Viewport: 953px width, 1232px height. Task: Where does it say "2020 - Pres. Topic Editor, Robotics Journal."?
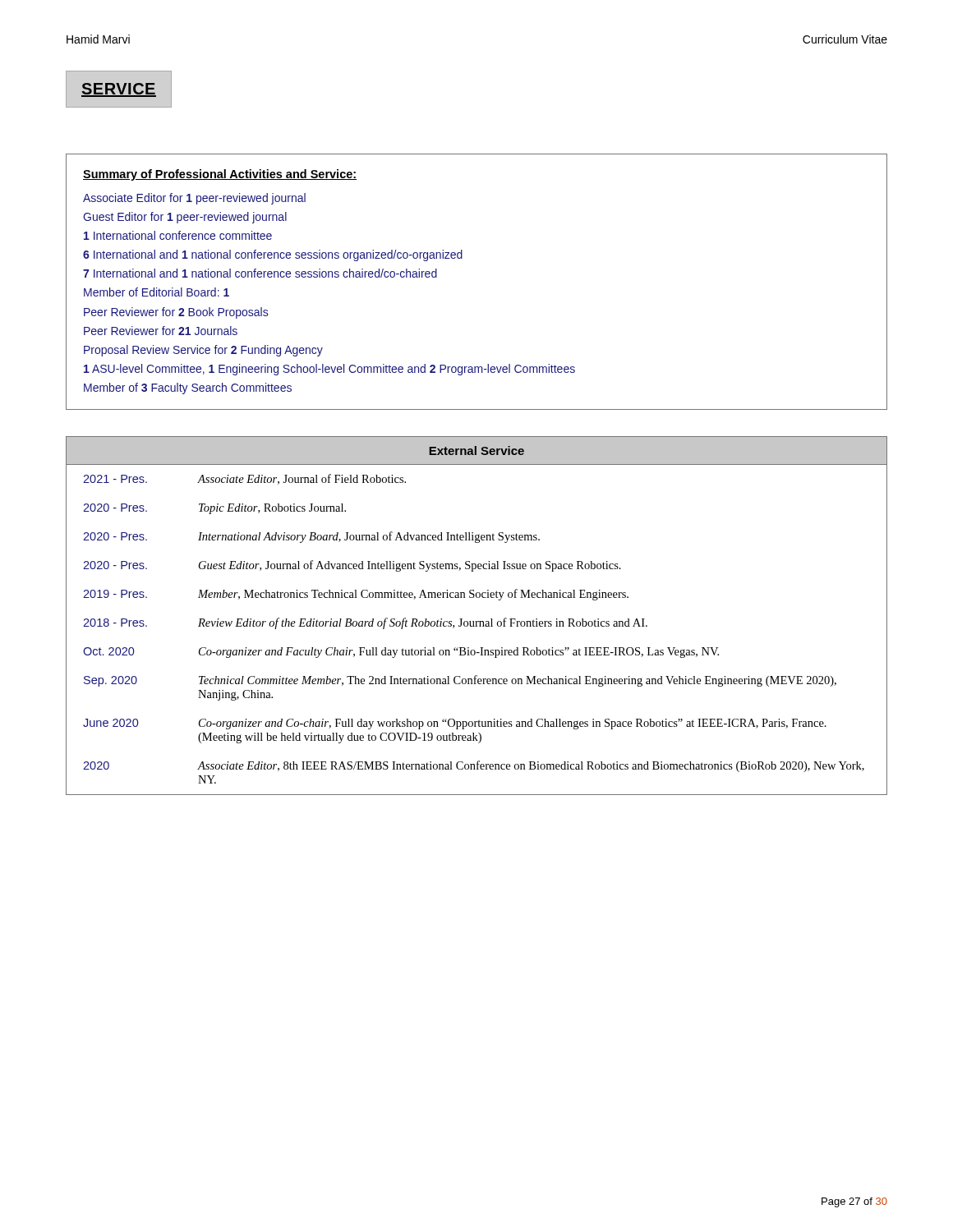click(66, 508)
